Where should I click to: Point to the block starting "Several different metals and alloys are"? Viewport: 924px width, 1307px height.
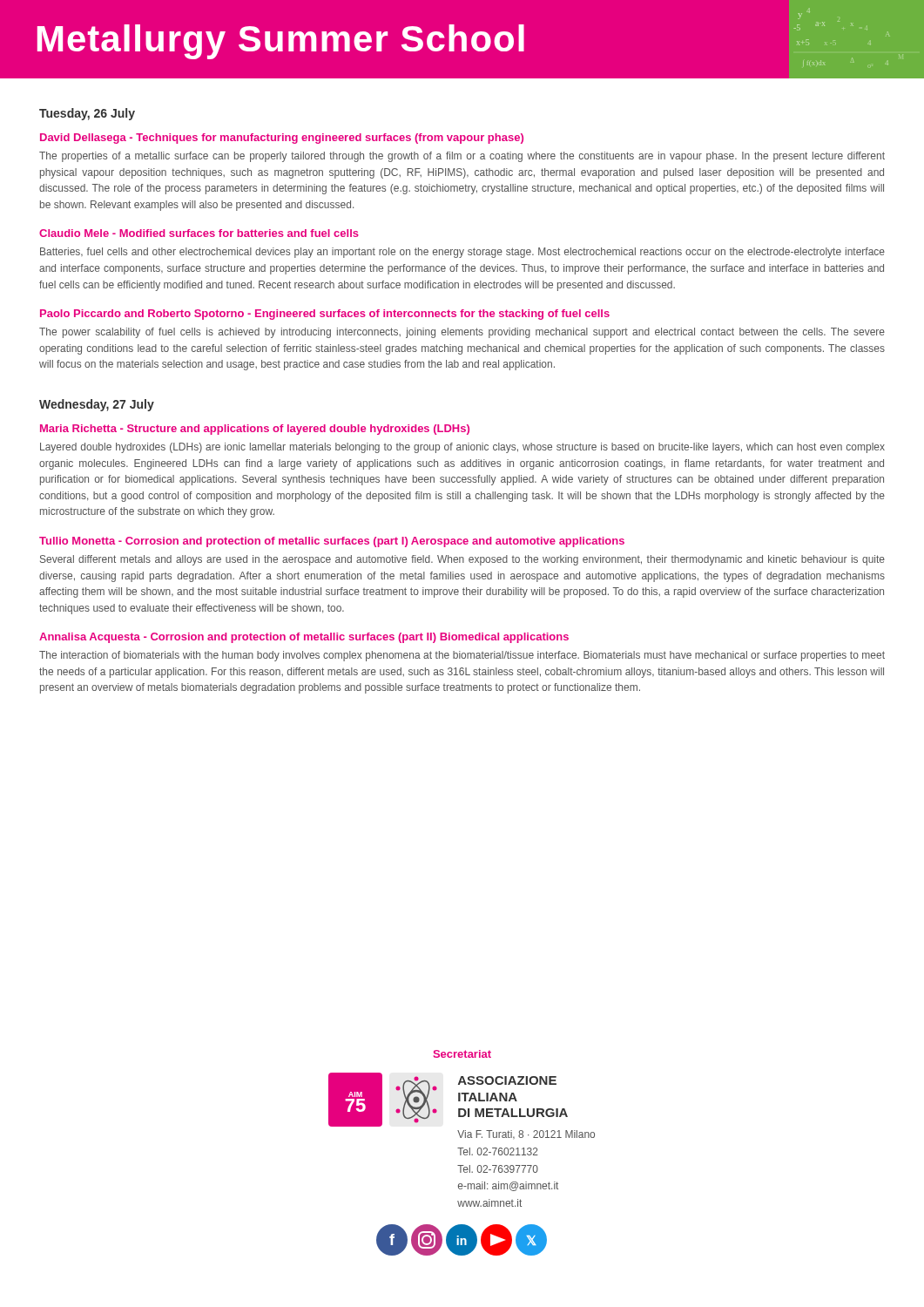click(462, 584)
